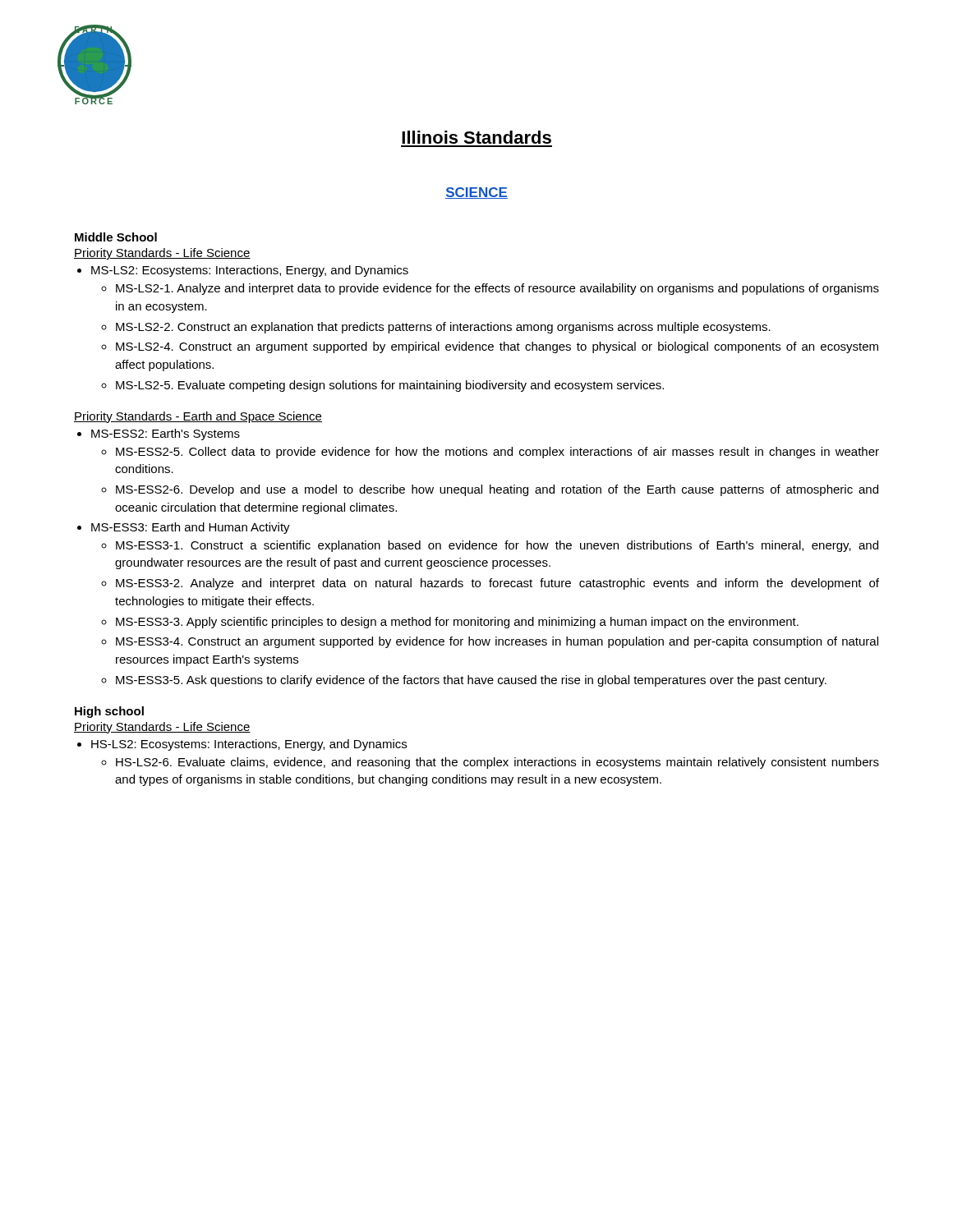Image resolution: width=953 pixels, height=1232 pixels.
Task: Navigate to the text block starting "Priority Standards - Earth and Space Science"
Action: [x=198, y=416]
